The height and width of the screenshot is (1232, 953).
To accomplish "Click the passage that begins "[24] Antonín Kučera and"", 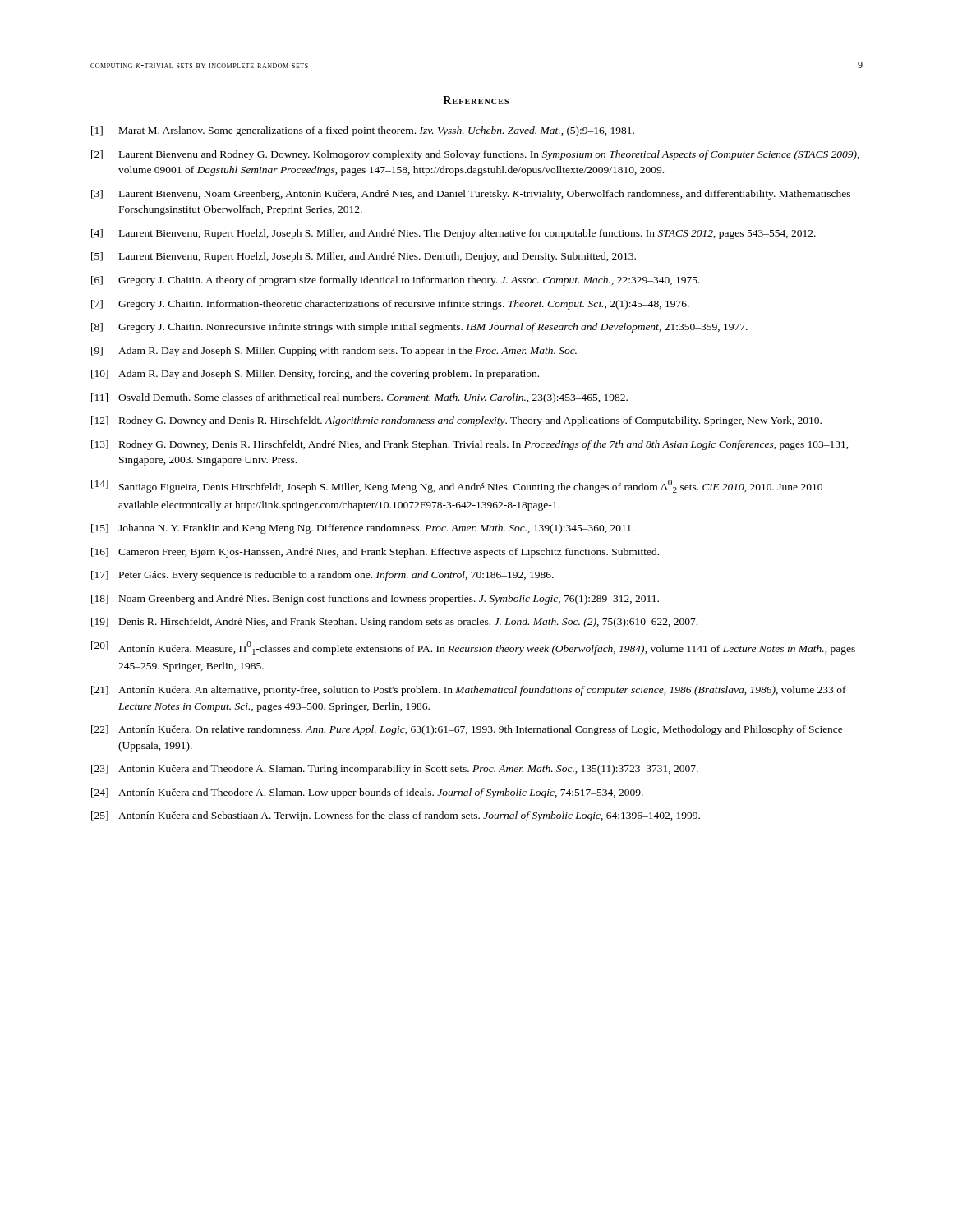I will point(476,792).
